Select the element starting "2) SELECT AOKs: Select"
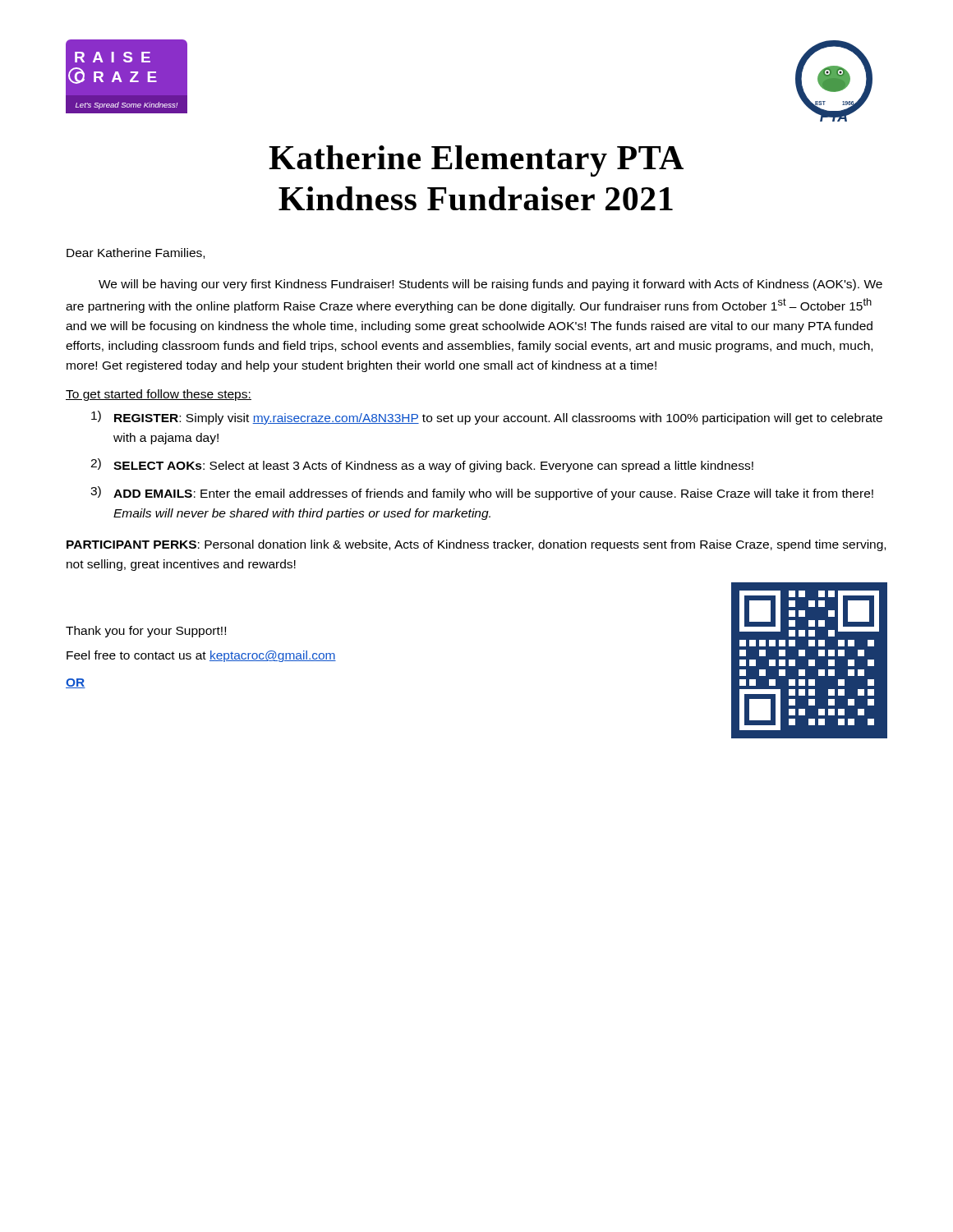This screenshot has height=1232, width=953. point(422,466)
